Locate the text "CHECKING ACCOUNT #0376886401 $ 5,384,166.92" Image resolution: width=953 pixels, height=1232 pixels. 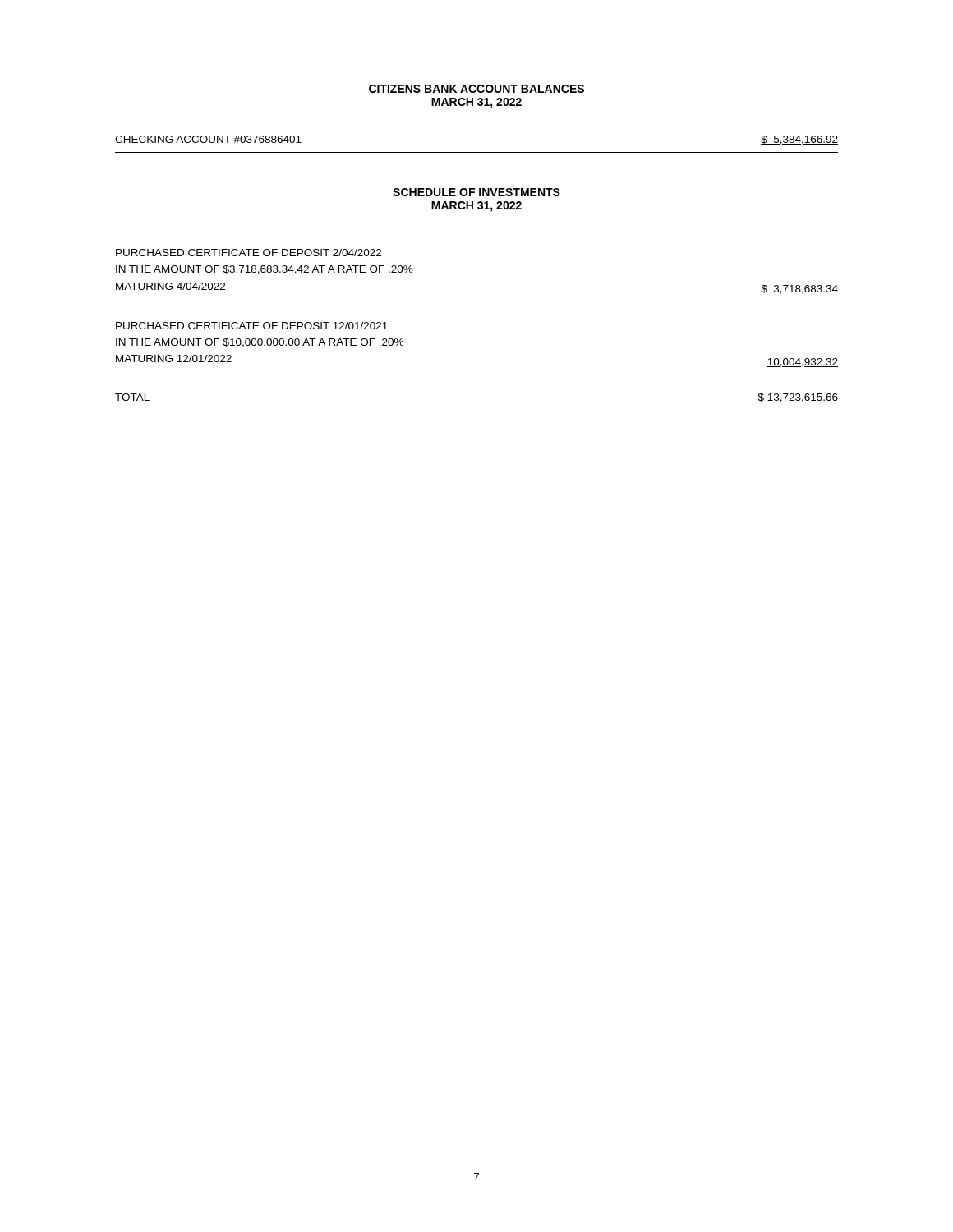210,140
